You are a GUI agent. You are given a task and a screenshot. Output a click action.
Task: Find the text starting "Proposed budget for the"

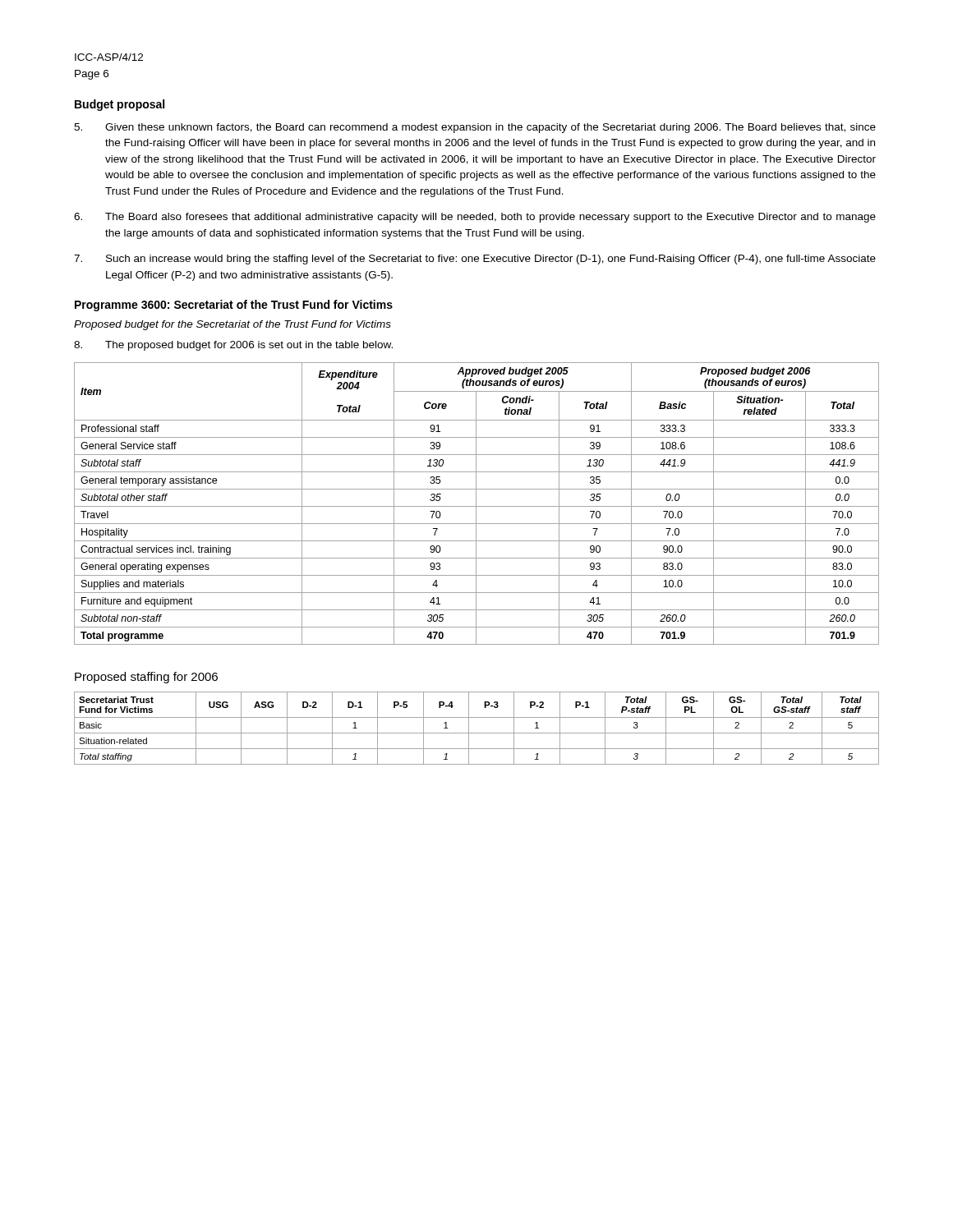[x=232, y=324]
